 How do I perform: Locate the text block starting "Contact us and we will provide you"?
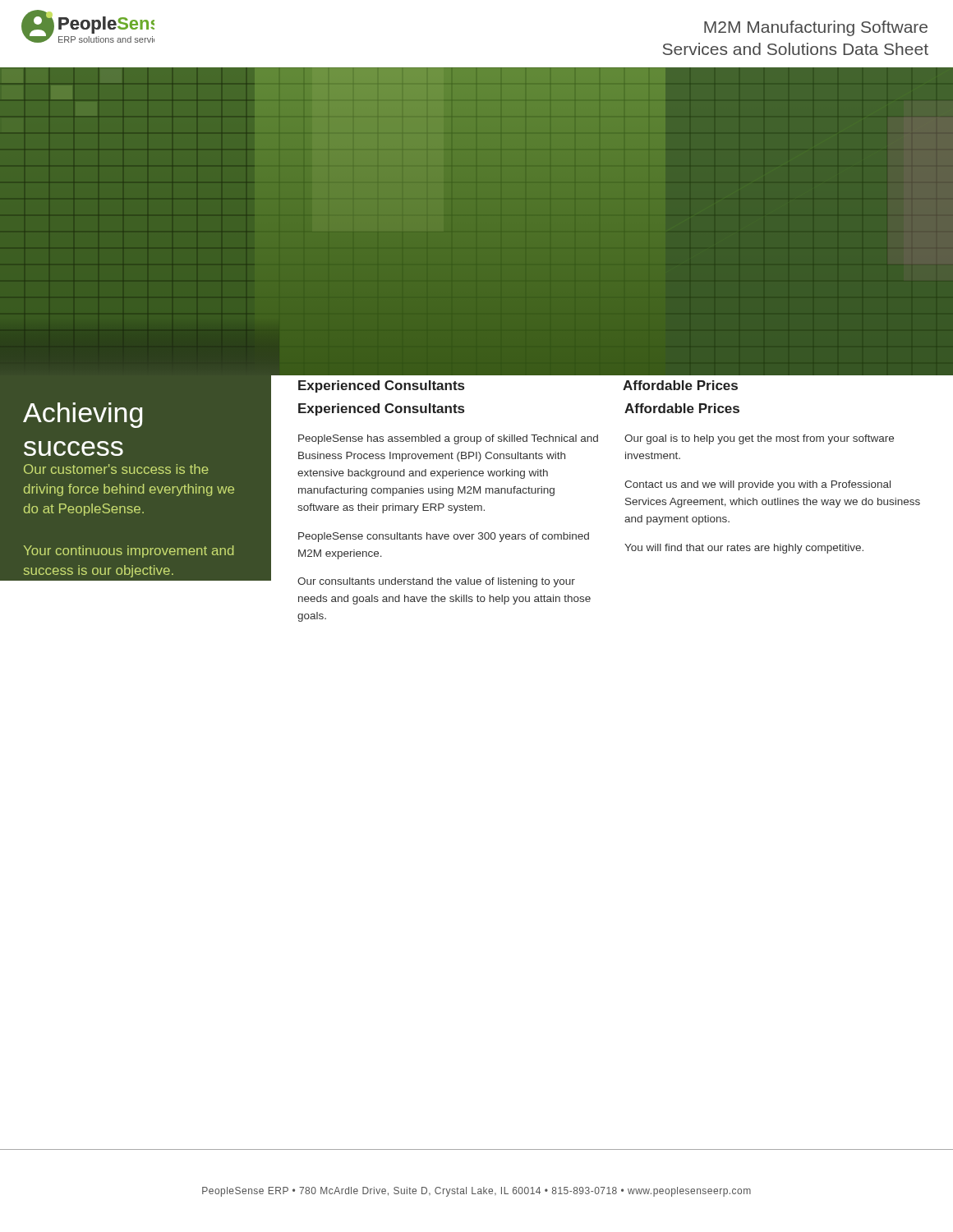pos(772,501)
